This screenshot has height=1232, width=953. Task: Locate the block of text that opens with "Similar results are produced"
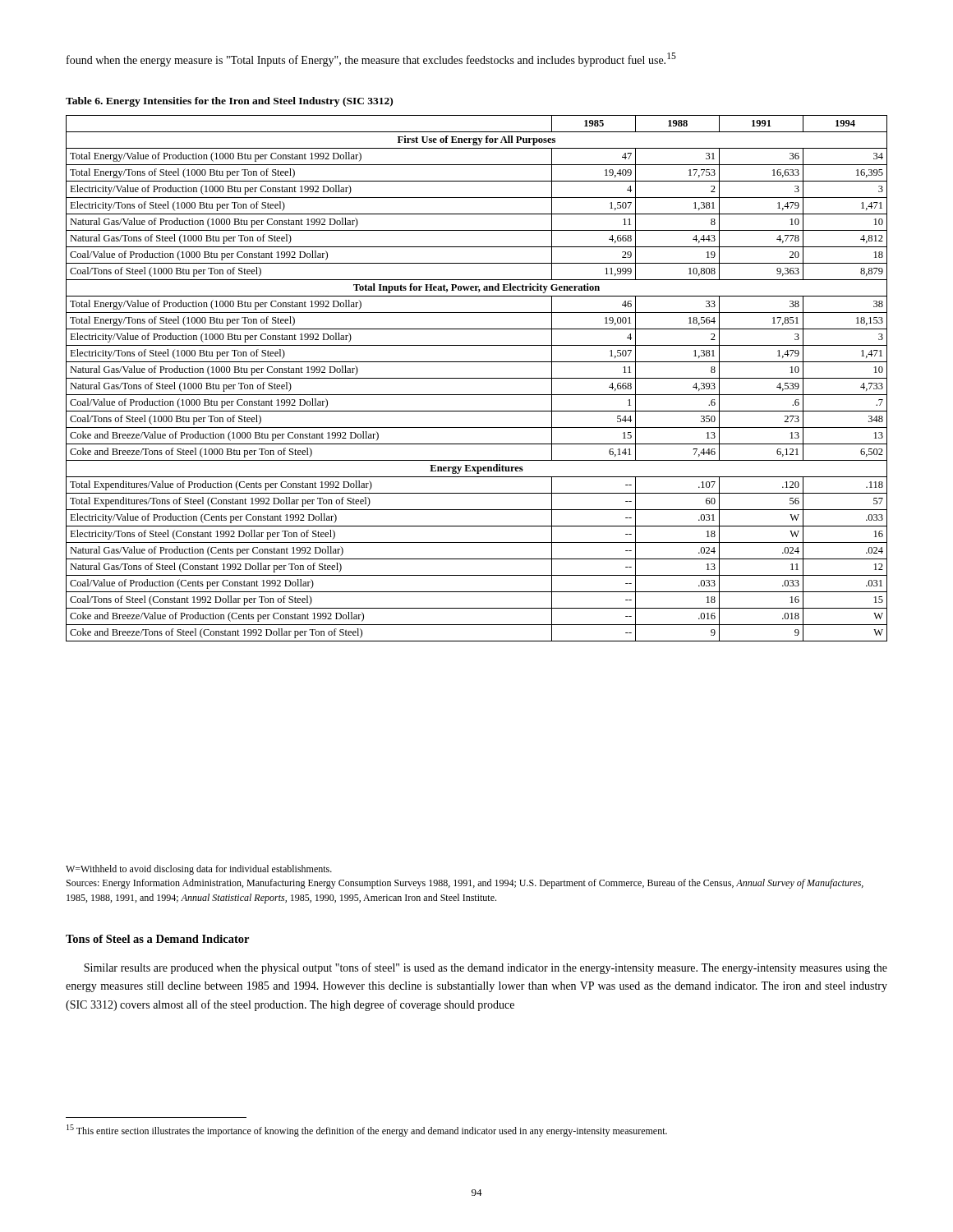pos(476,986)
